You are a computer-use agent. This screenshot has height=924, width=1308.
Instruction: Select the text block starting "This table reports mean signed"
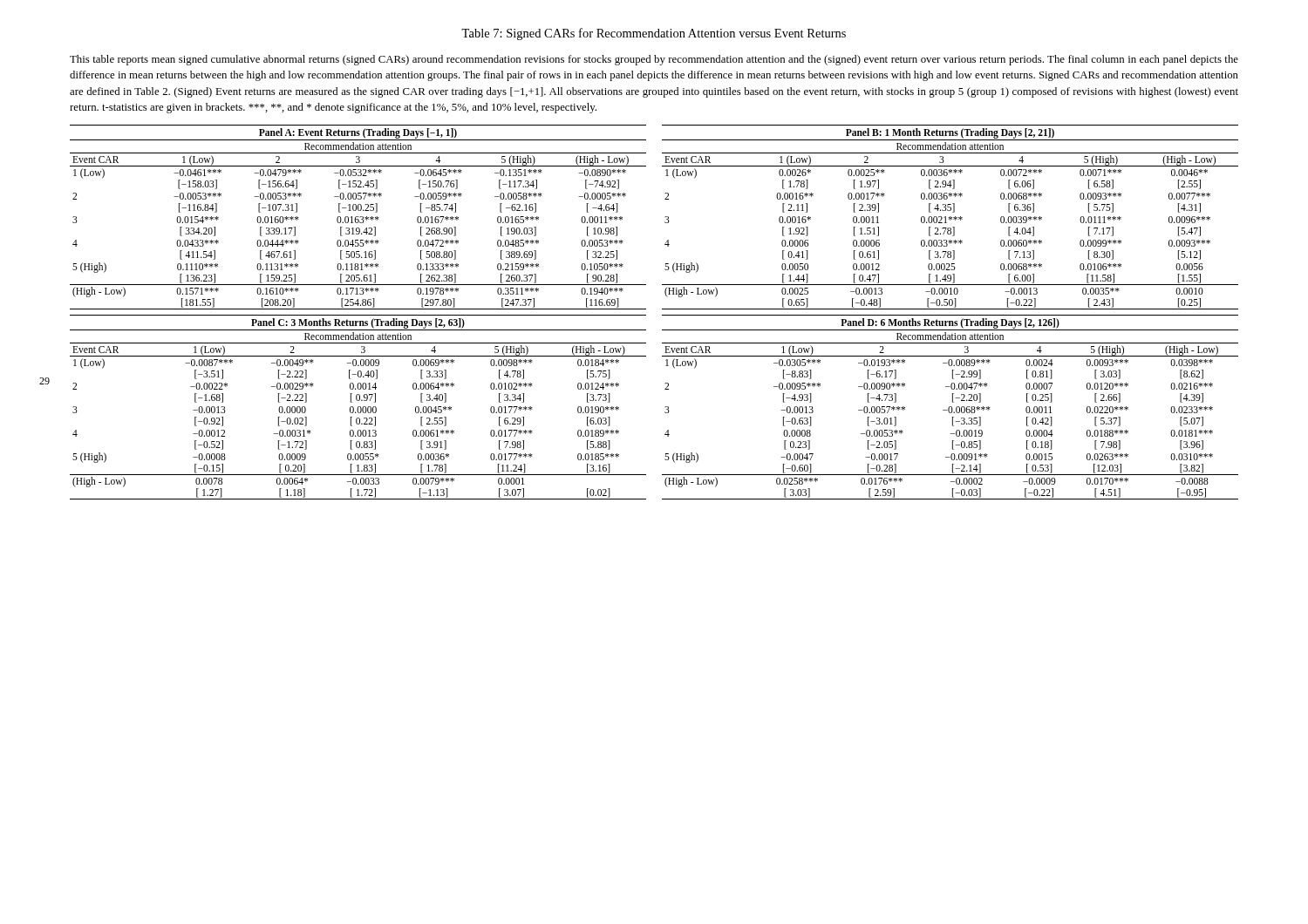pyautogui.click(x=654, y=83)
